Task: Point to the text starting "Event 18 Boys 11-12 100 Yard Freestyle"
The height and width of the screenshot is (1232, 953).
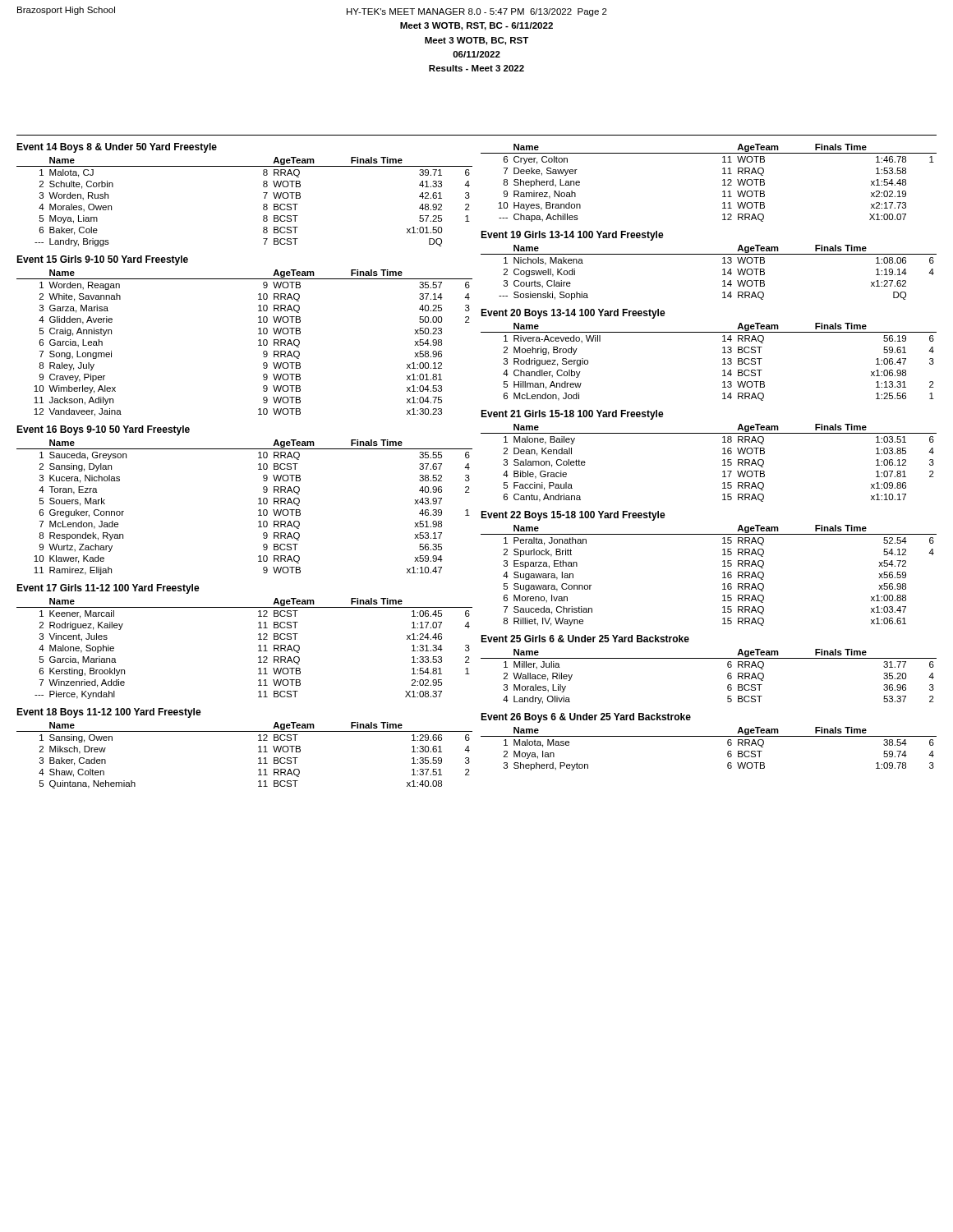Action: tap(109, 712)
